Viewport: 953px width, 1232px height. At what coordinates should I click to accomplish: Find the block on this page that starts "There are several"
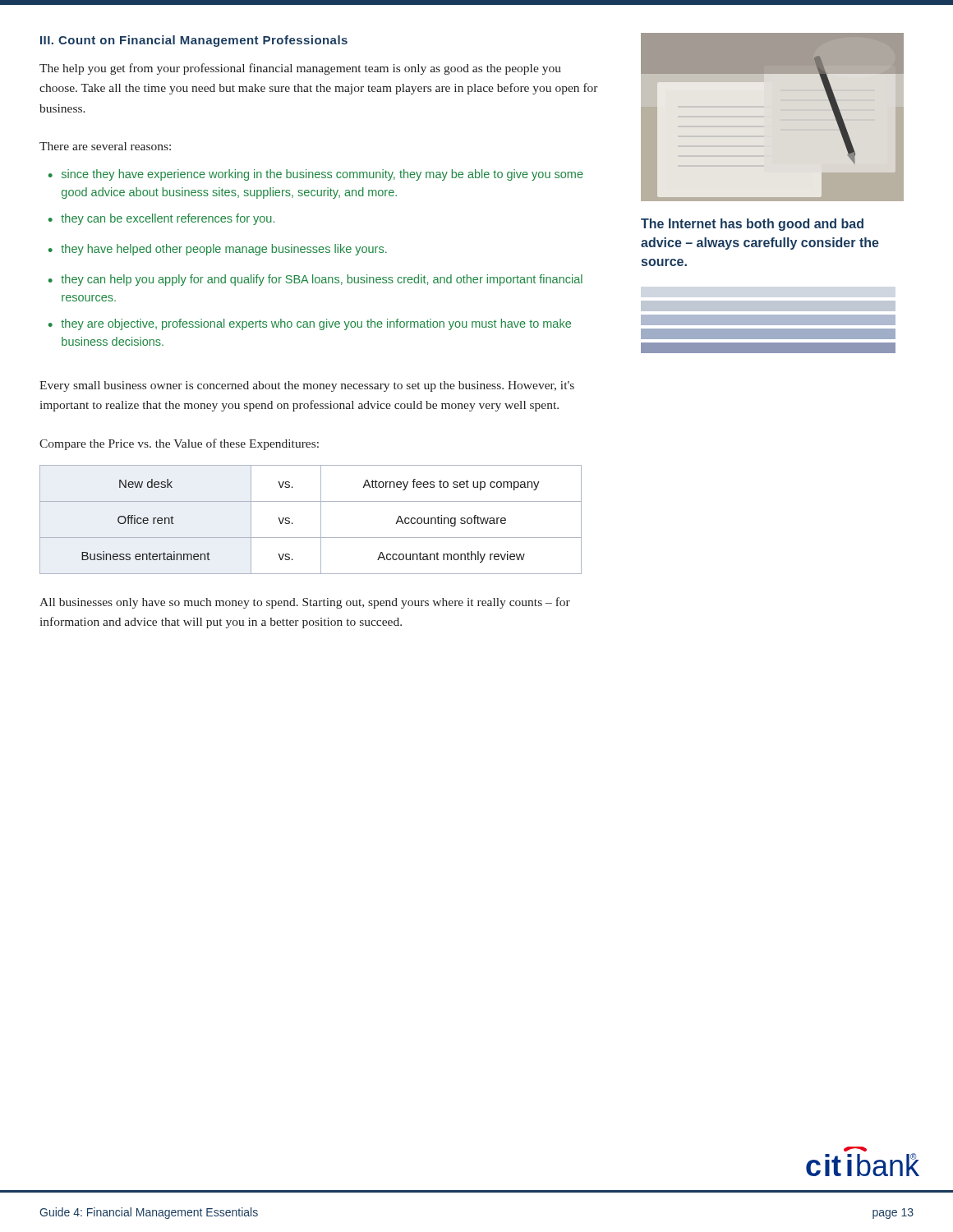[x=106, y=146]
